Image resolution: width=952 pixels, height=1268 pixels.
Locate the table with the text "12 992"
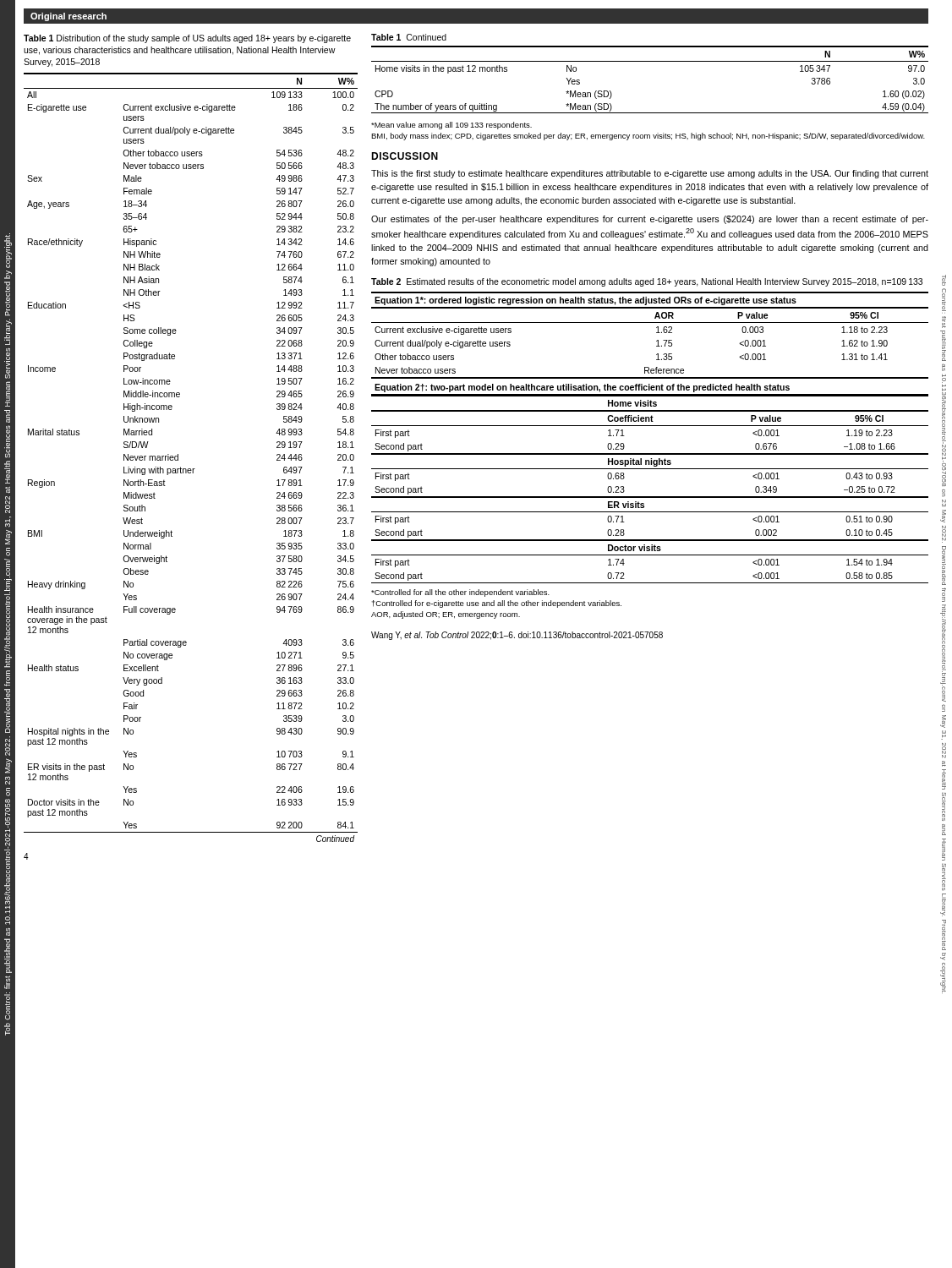(191, 459)
